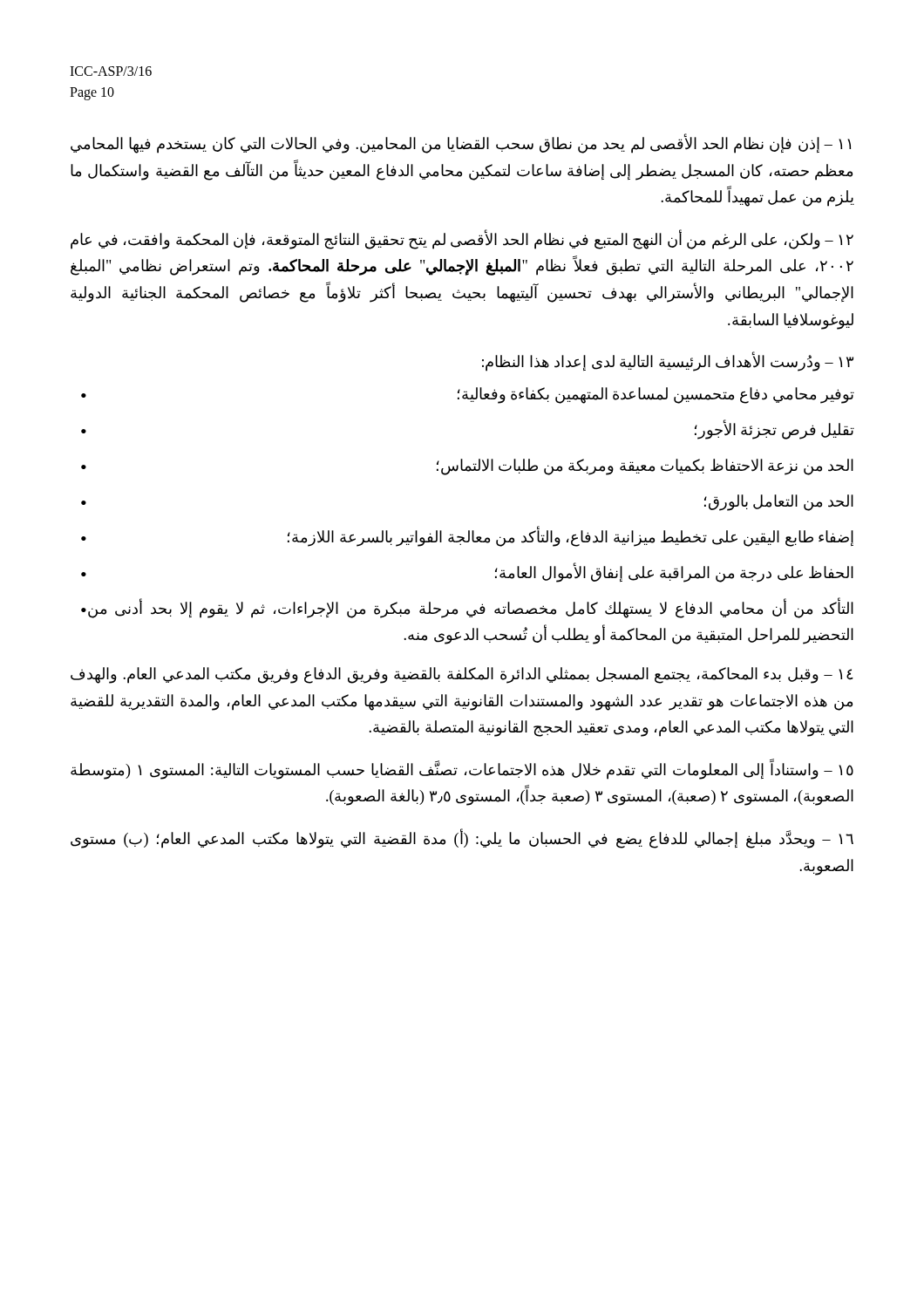Navigate to the element starting "١٥ – واستناداً إلى المعلومات التي تقدم خلال"
The height and width of the screenshot is (1308, 924).
point(462,783)
